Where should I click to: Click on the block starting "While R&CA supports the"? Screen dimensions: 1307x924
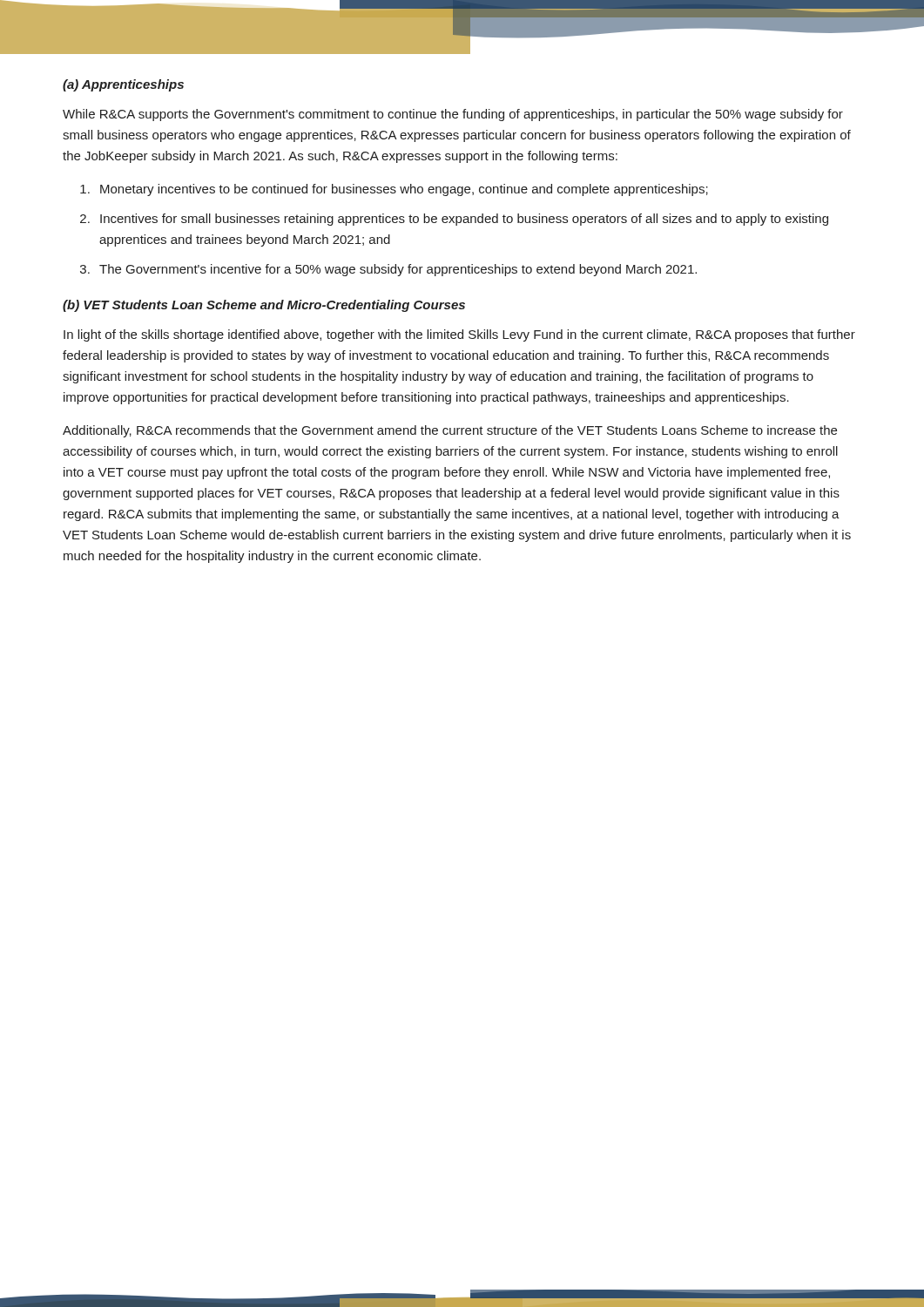tap(457, 135)
